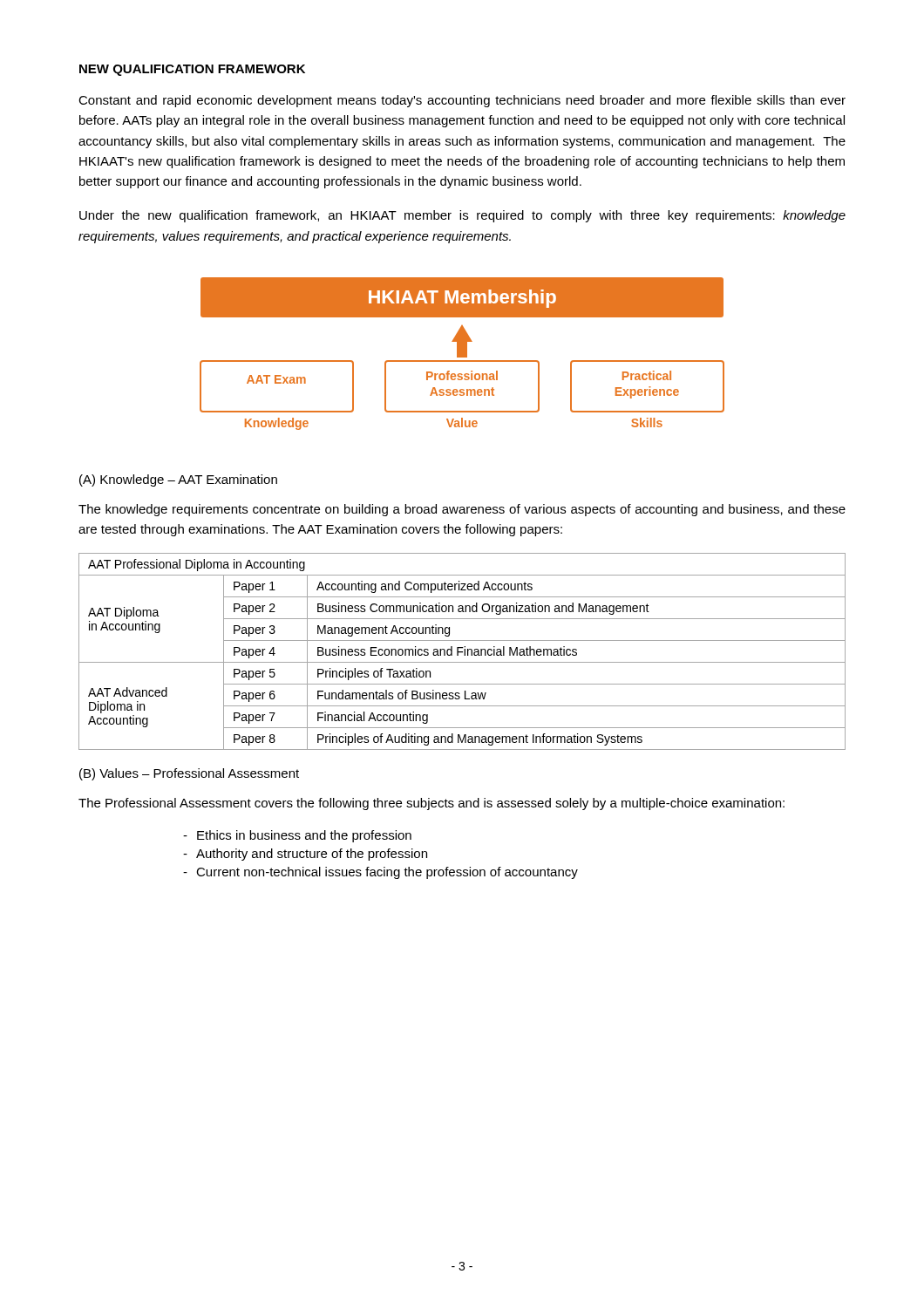Find the list item with the text "- Current non-technical"

[x=380, y=871]
